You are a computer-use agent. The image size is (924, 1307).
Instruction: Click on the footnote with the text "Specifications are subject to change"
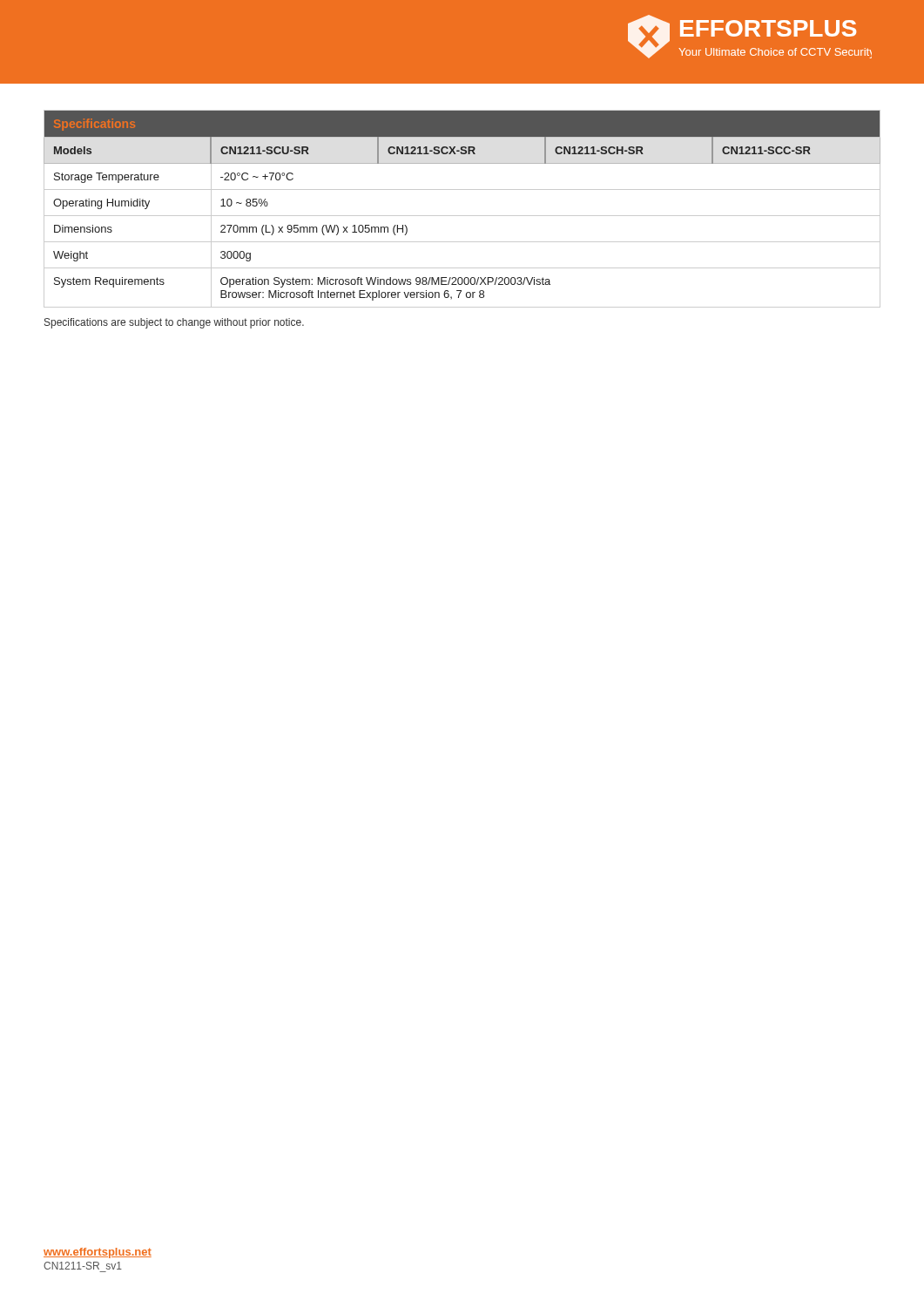pos(174,322)
